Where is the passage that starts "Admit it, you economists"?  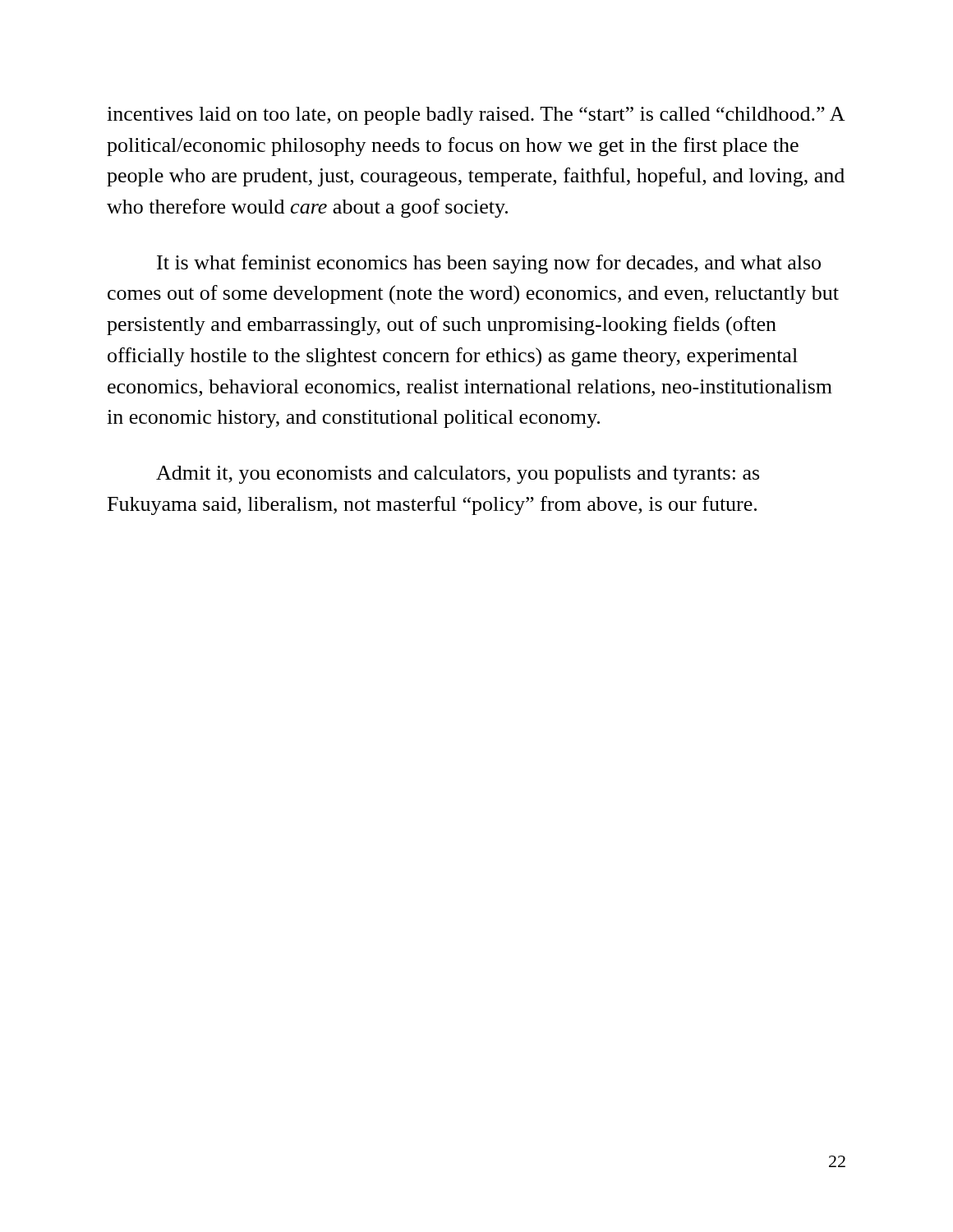[476, 488]
